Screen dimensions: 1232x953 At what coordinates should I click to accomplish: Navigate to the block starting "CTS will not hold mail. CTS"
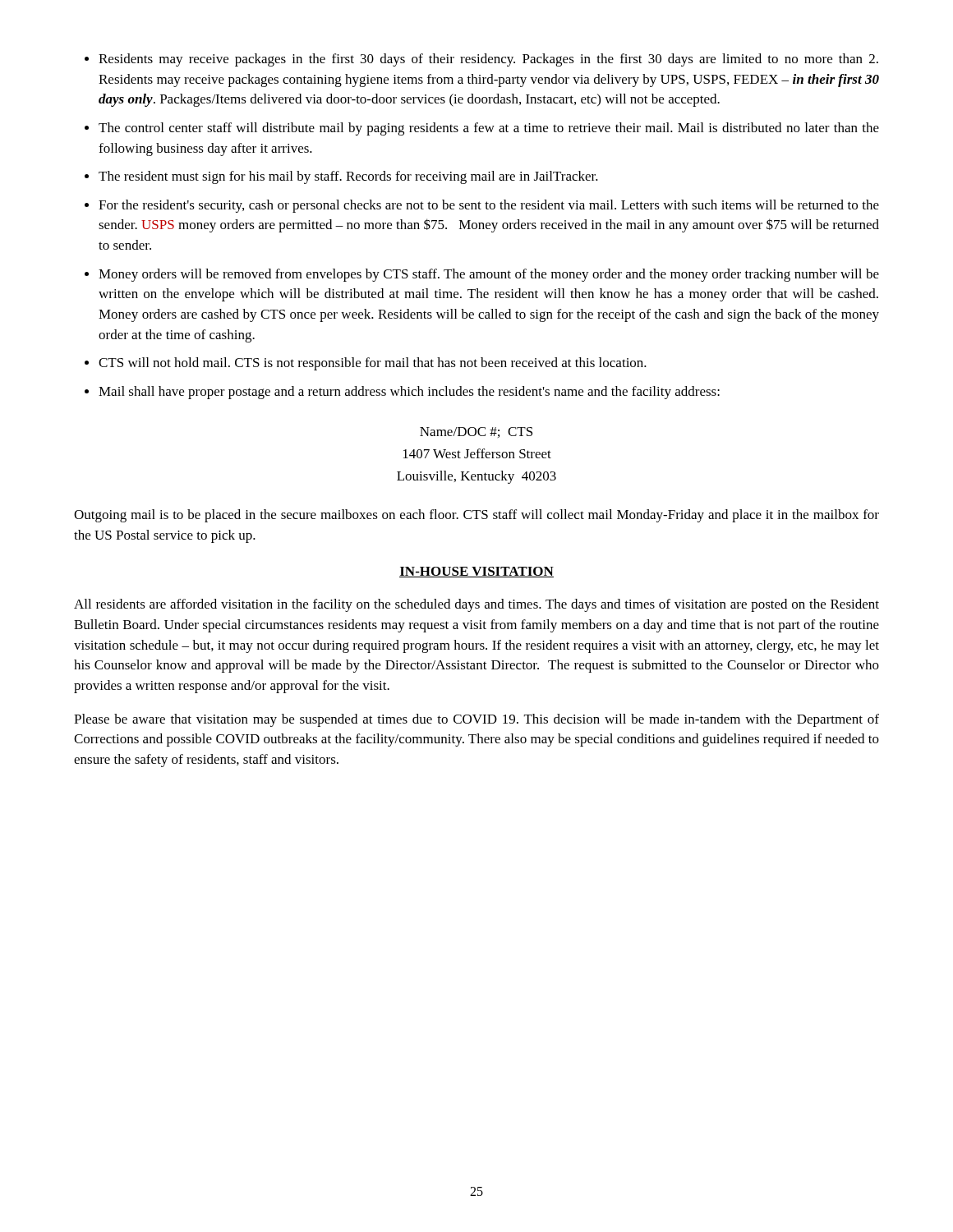(x=489, y=364)
